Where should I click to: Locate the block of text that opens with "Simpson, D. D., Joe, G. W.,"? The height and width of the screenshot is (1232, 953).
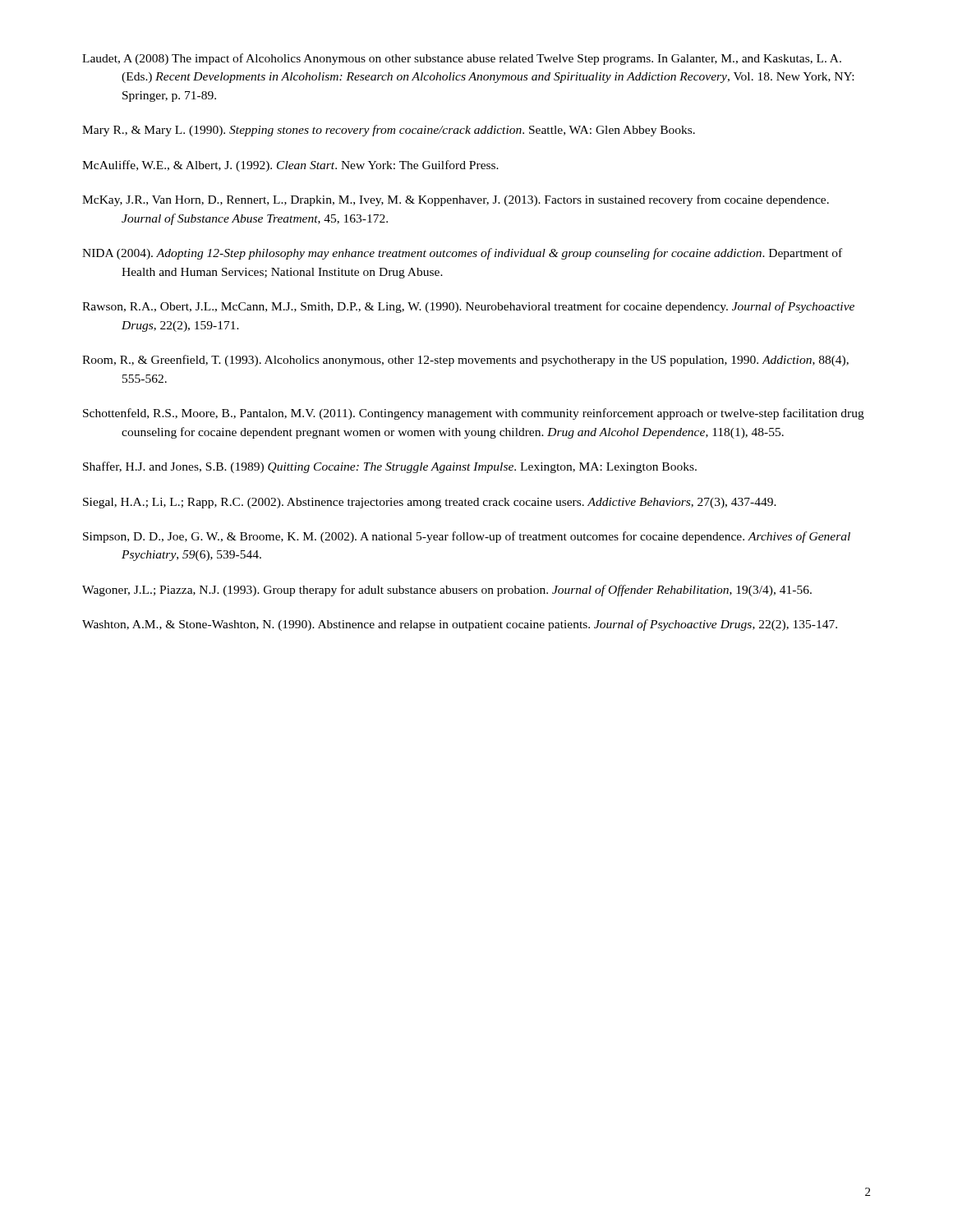coord(466,545)
